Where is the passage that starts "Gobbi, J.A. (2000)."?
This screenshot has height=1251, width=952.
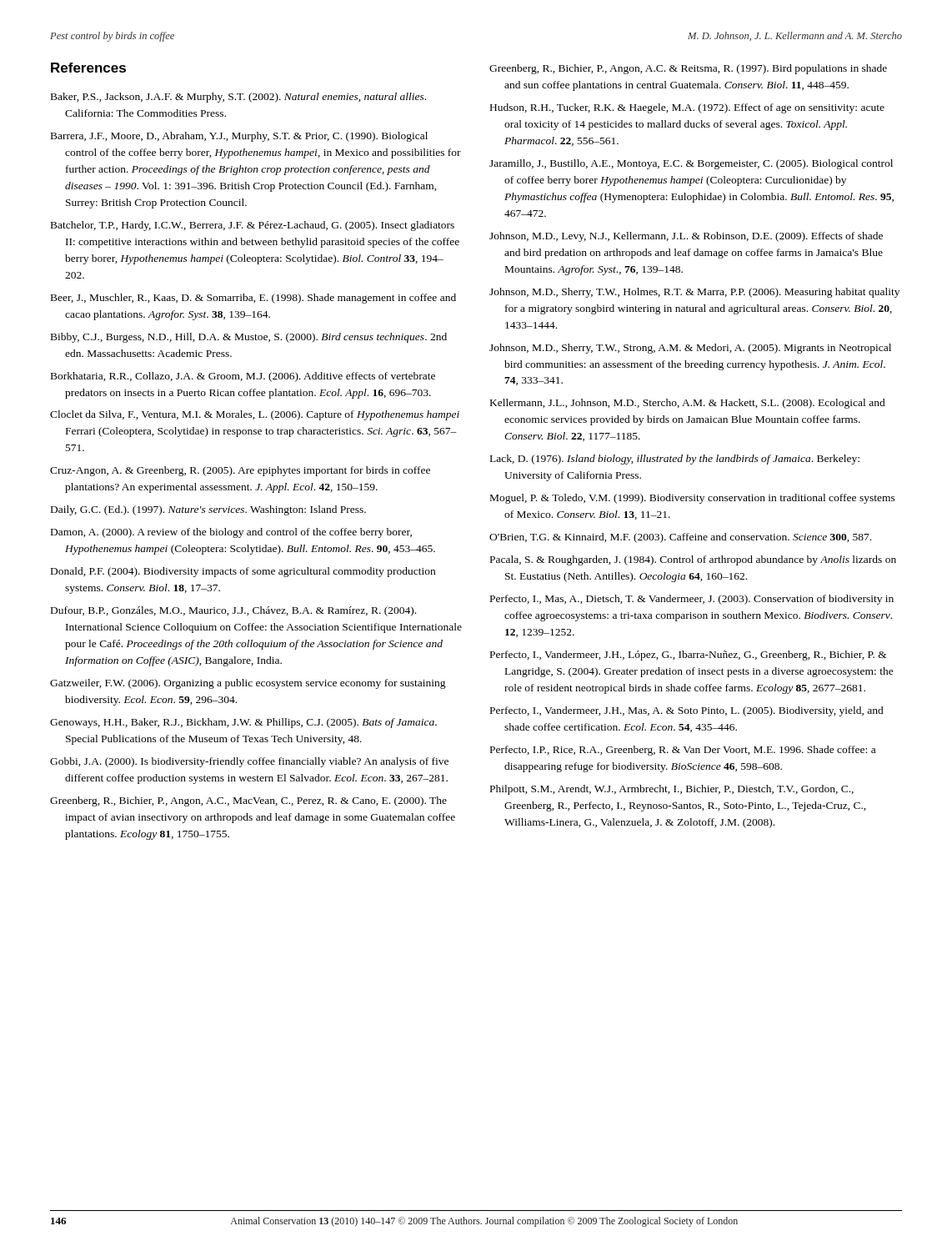coord(249,769)
